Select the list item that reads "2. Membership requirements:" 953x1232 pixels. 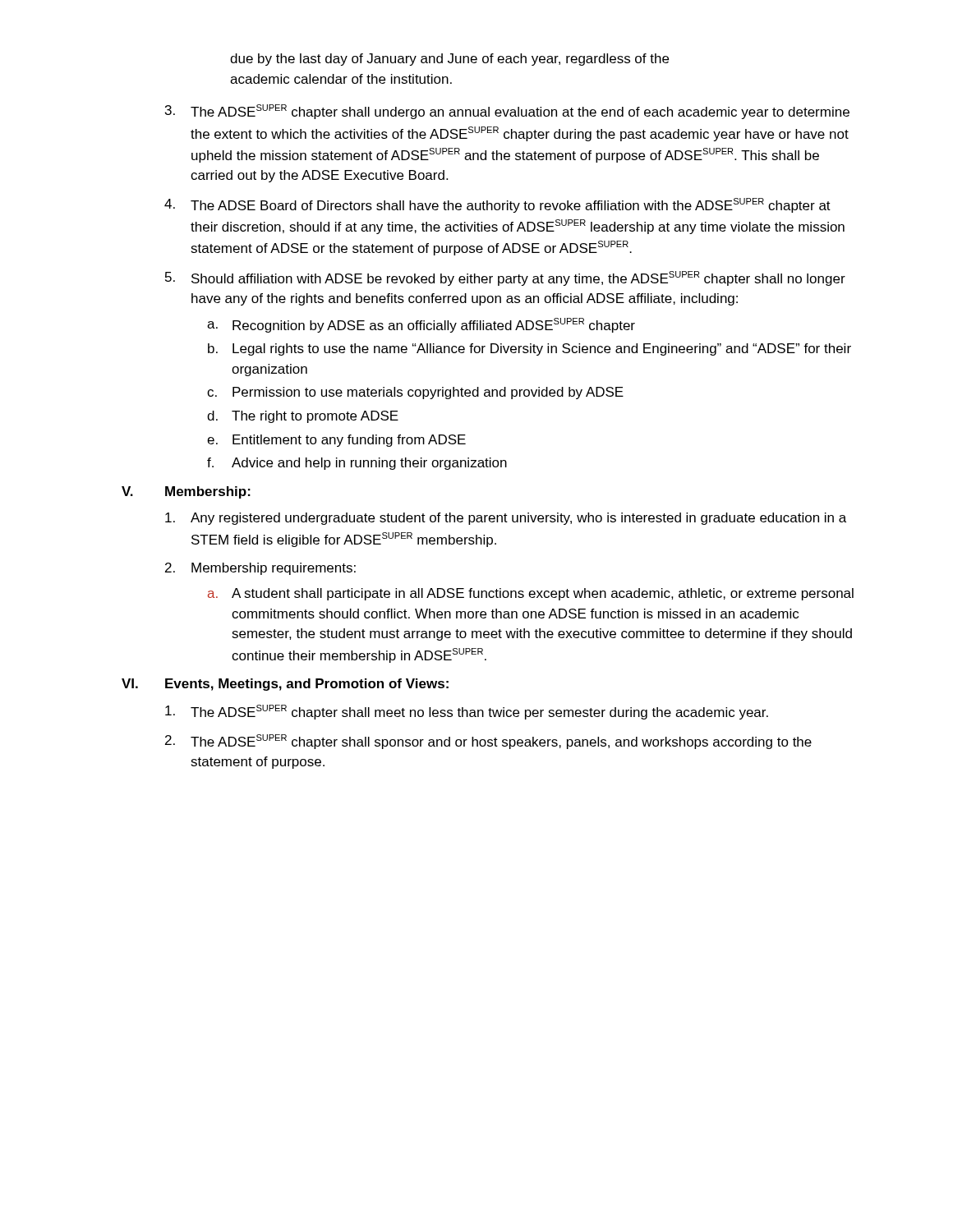coord(261,569)
